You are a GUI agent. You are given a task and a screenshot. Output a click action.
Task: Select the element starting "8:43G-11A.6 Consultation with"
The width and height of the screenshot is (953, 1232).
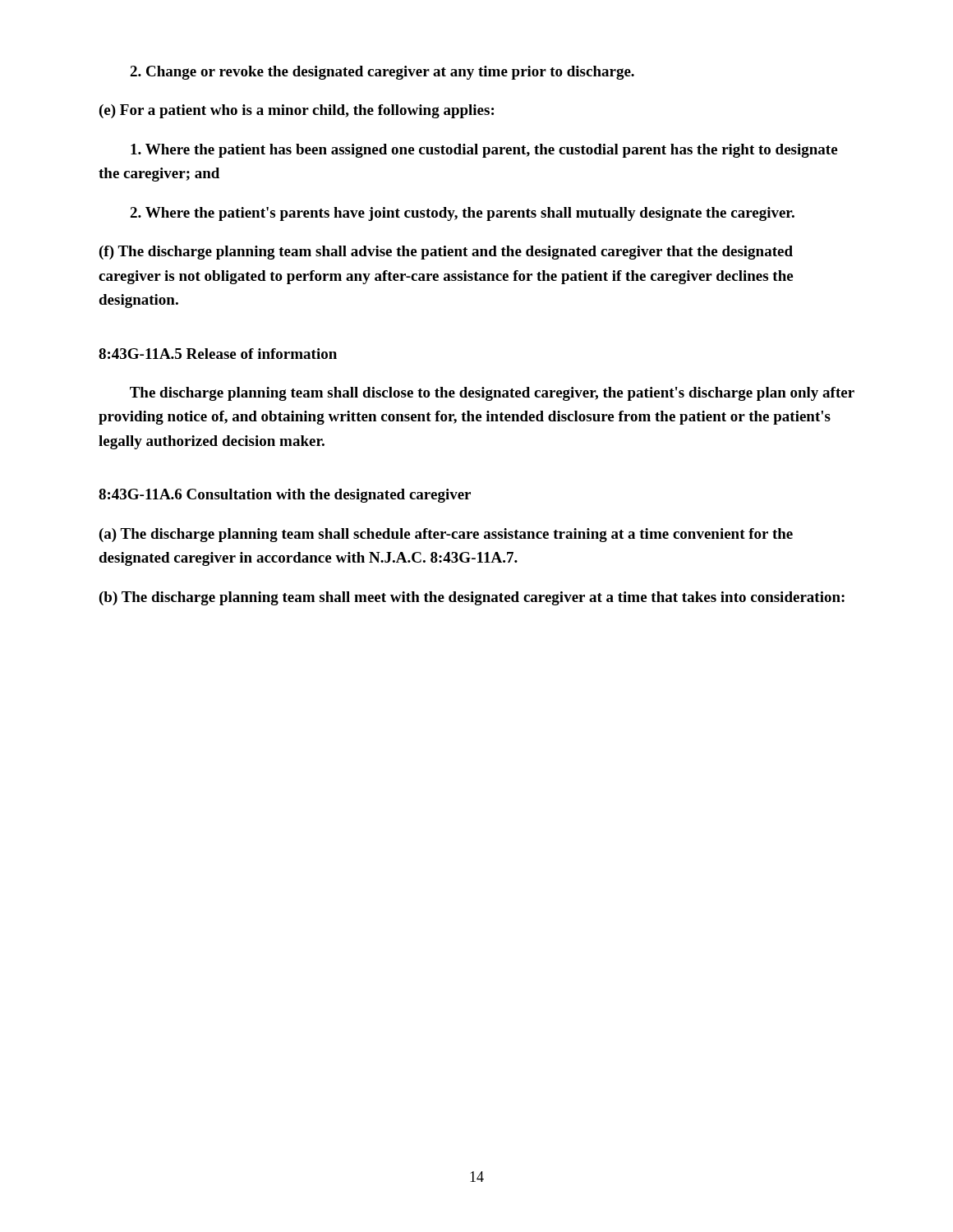point(285,494)
